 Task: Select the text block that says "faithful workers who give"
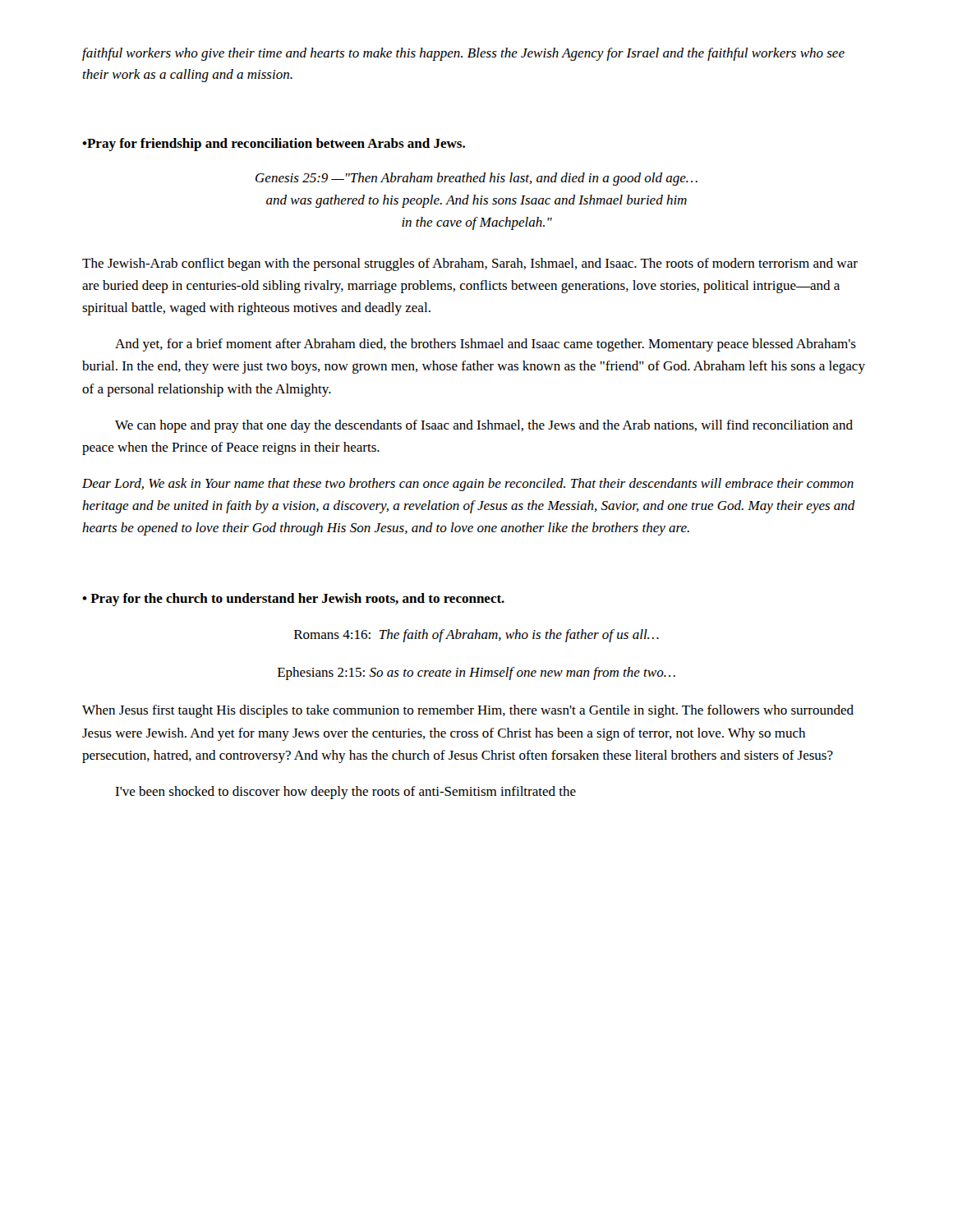(476, 64)
